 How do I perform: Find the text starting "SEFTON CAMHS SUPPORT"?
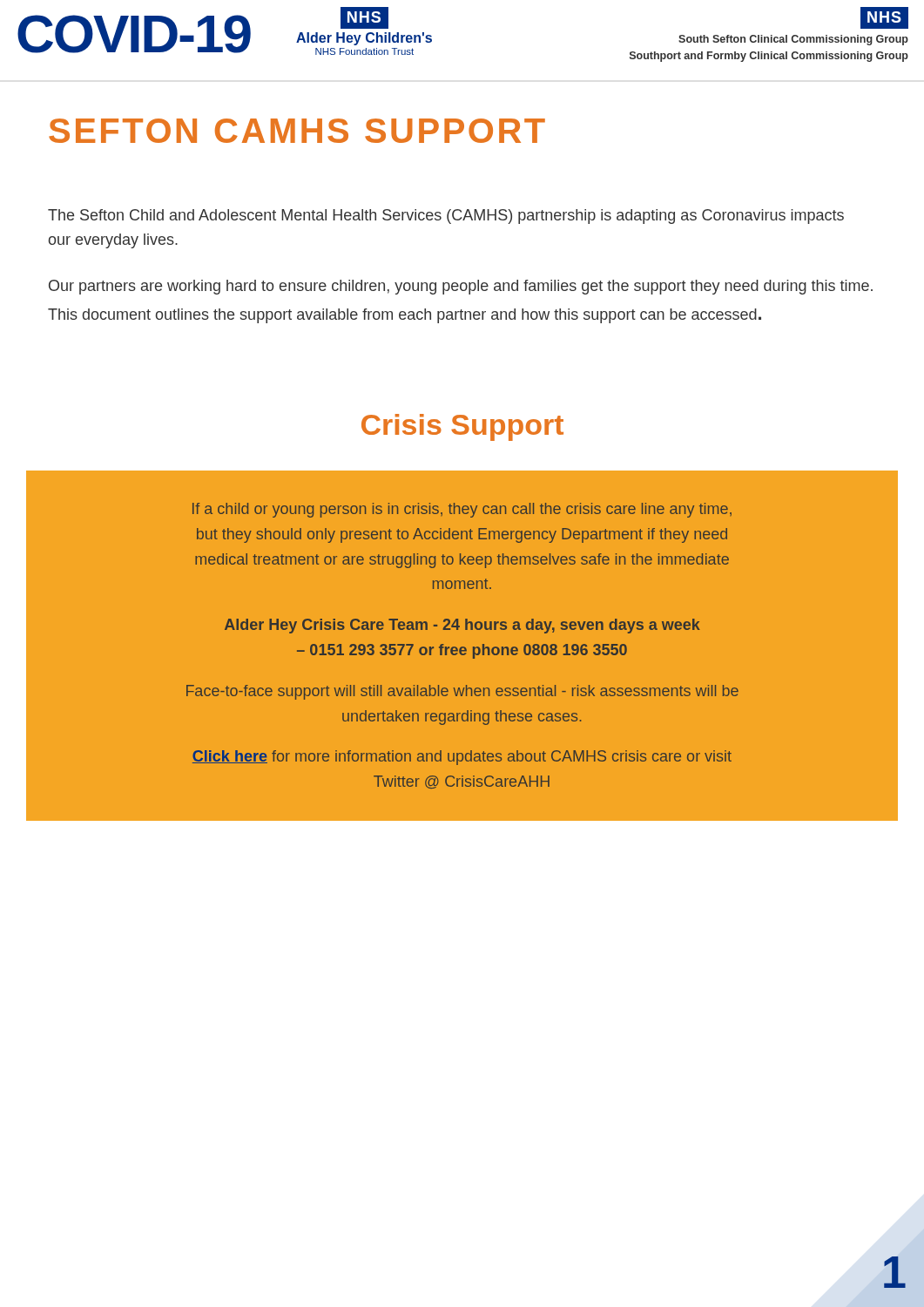[298, 131]
